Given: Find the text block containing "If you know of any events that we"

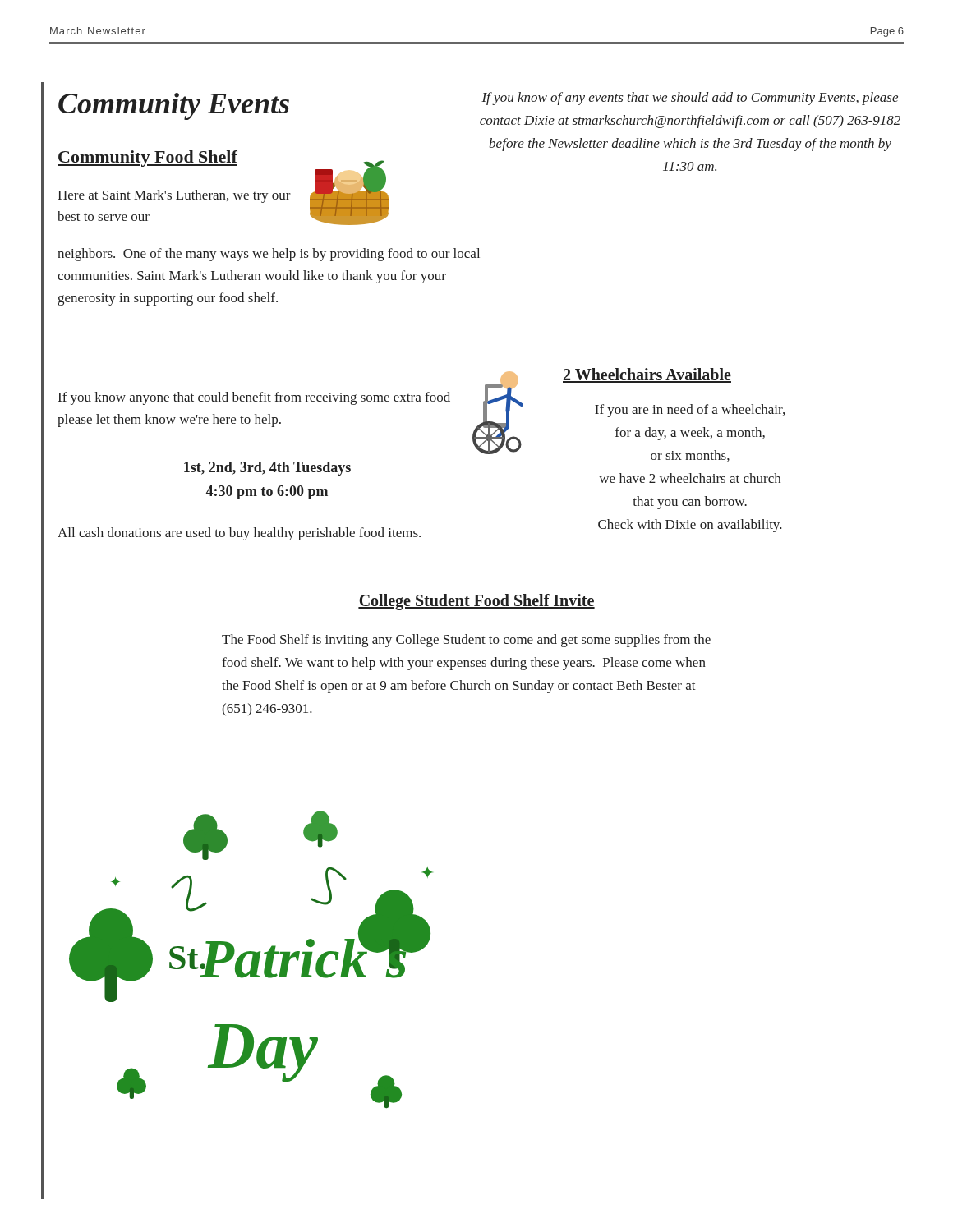Looking at the screenshot, I should pyautogui.click(x=690, y=132).
